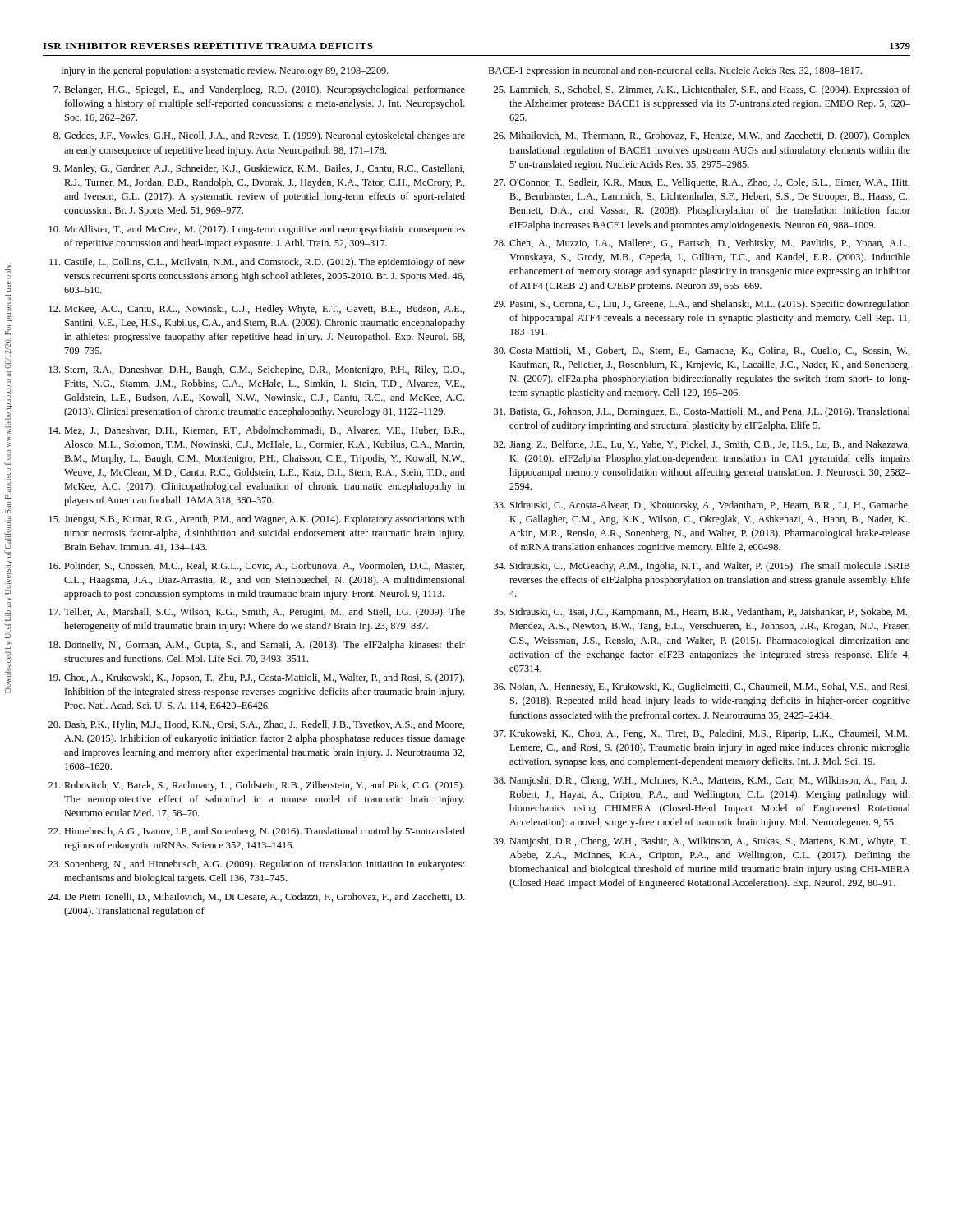This screenshot has width=953, height=1232.
Task: Locate the list item that says "22. Hinnebusch, A.G., Ivanov, I.P., and"
Action: pyautogui.click(x=254, y=839)
